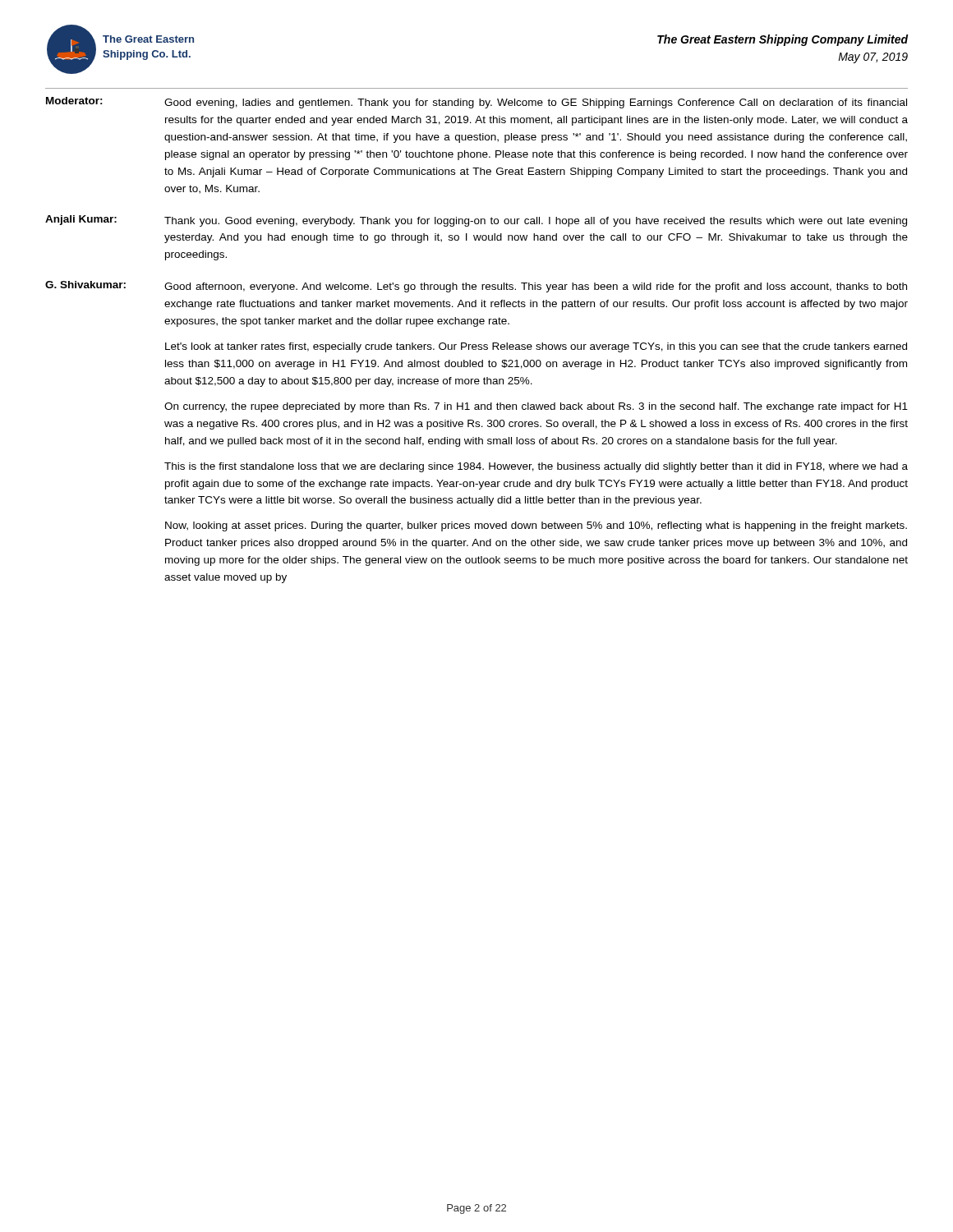
Task: Select the passage starting "Good evening, ladies and"
Action: 536,146
